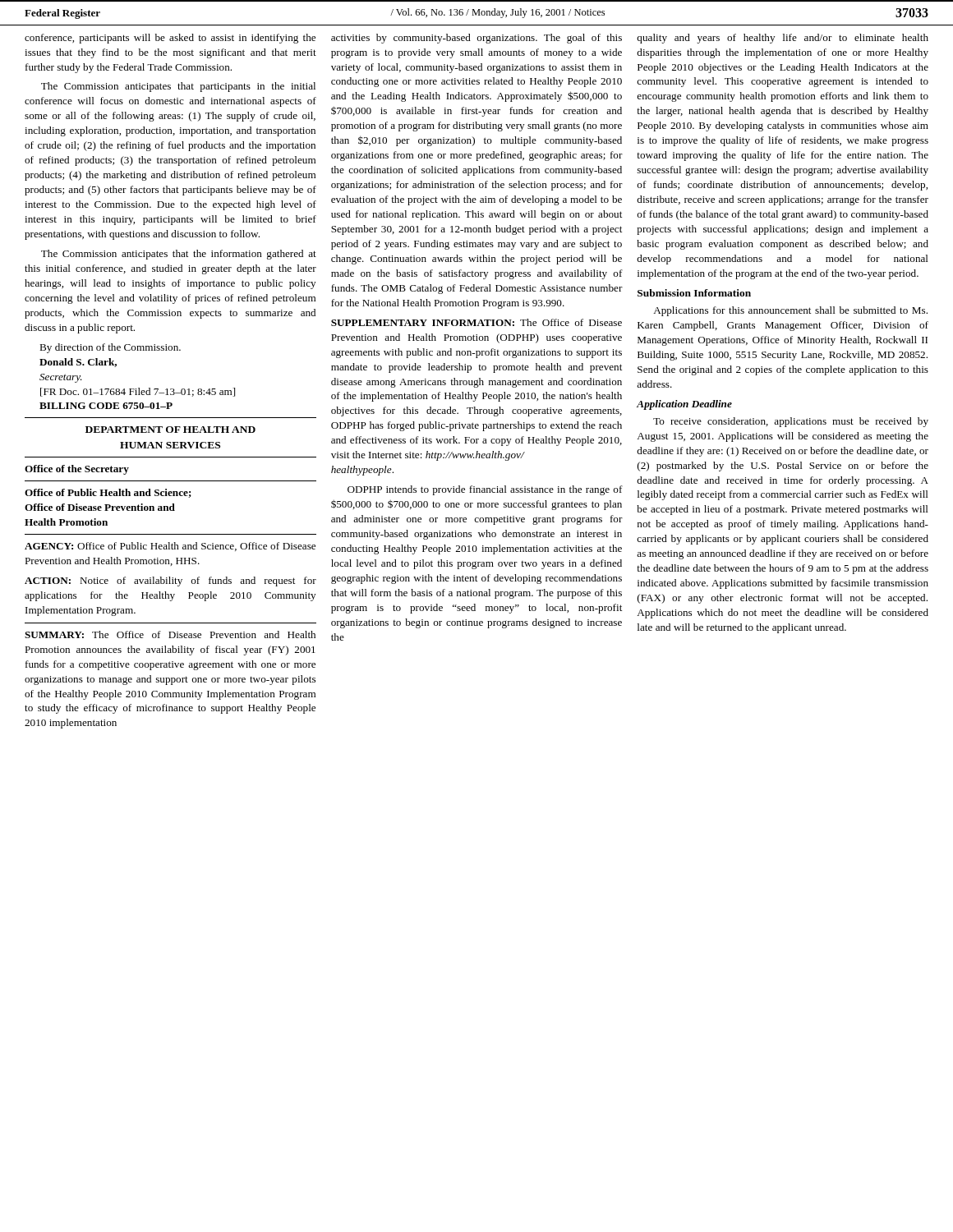The width and height of the screenshot is (953, 1232).
Task: Find the text block starting "Office of the Secretary"
Action: click(77, 469)
